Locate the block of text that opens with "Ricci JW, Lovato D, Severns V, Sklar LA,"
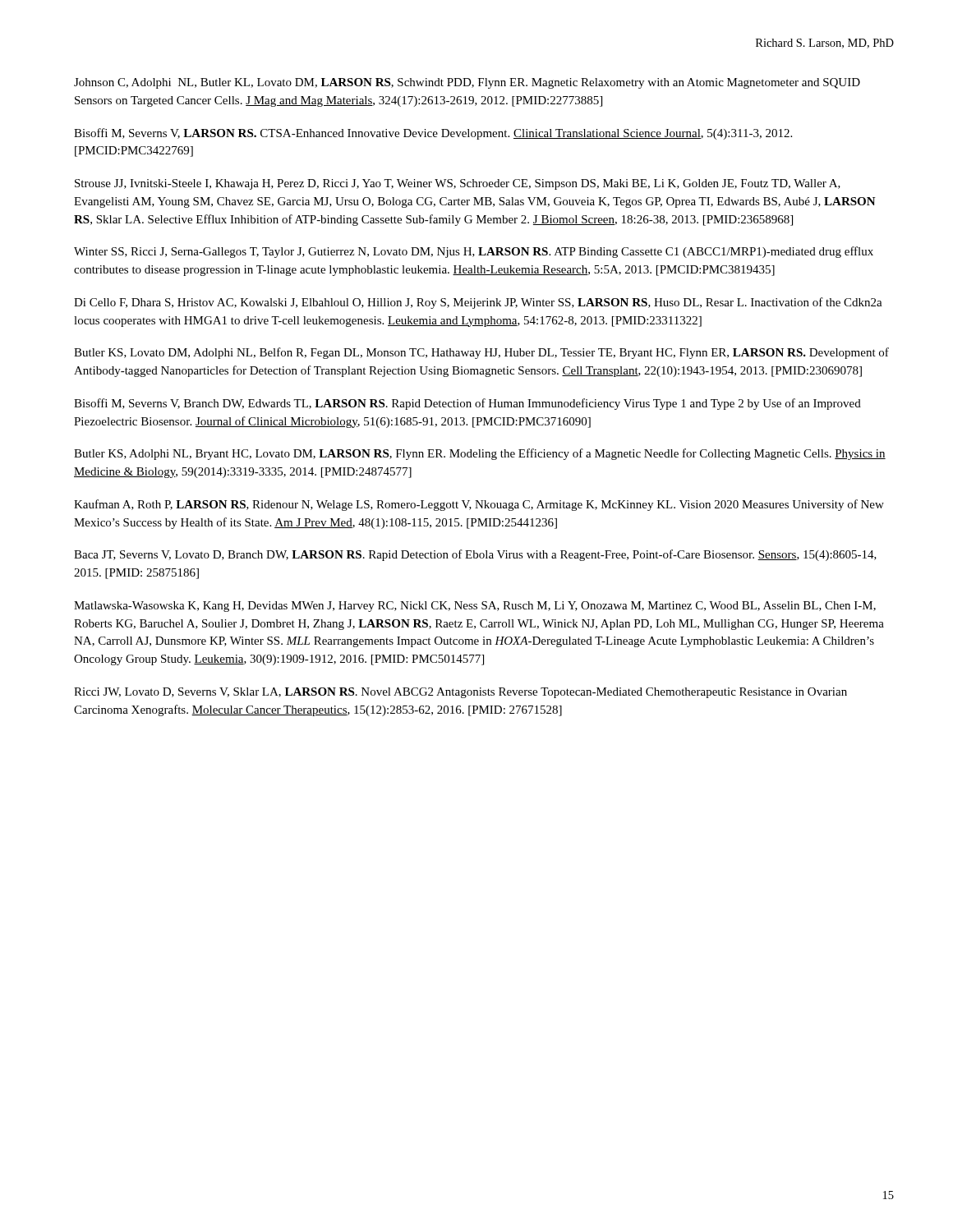Image resolution: width=953 pixels, height=1232 pixels. tap(461, 700)
